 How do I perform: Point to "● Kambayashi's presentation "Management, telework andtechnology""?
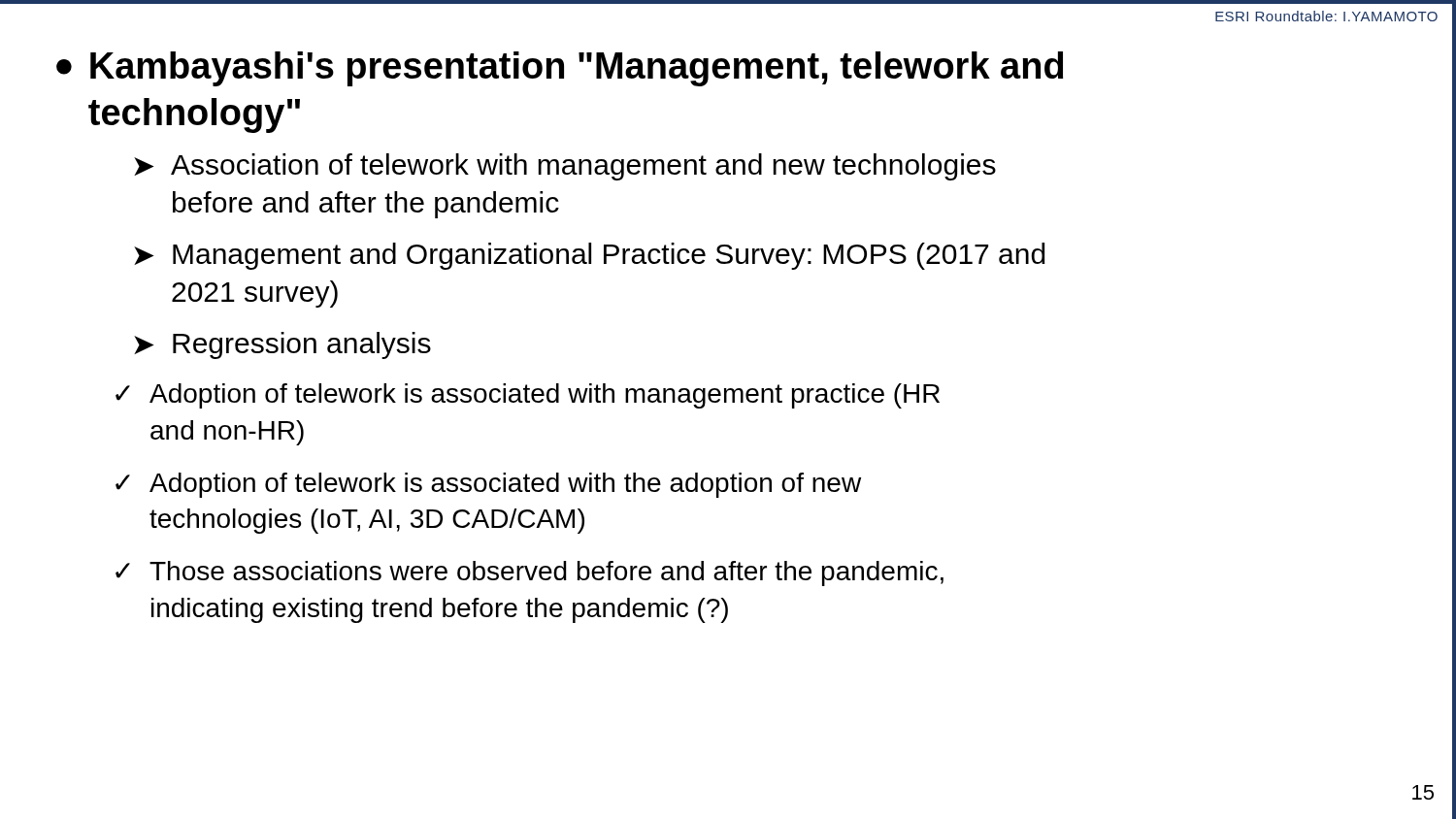coord(559,90)
